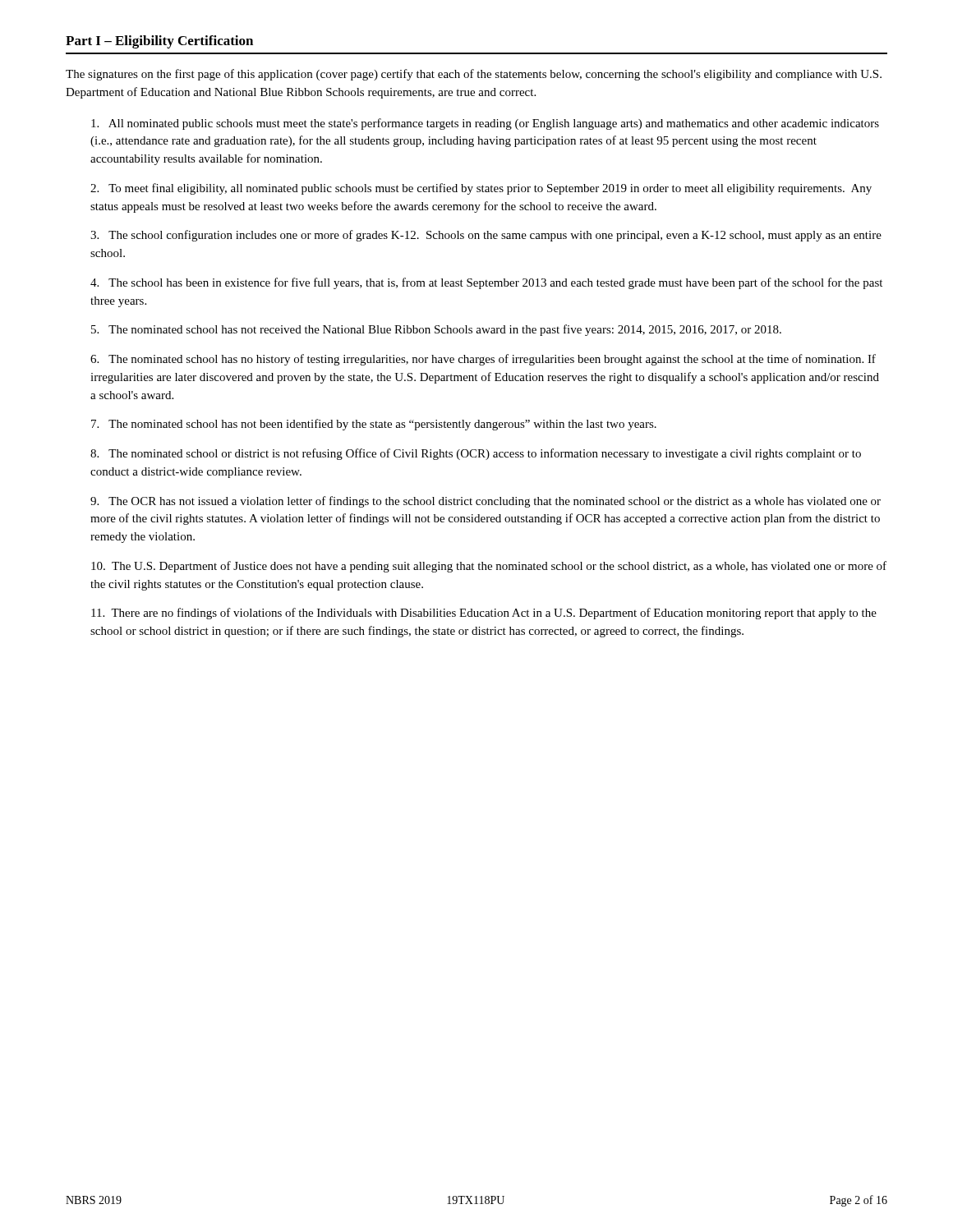Locate the text starting "11. There are no findings of"
Viewport: 953px width, 1232px height.
coord(483,622)
